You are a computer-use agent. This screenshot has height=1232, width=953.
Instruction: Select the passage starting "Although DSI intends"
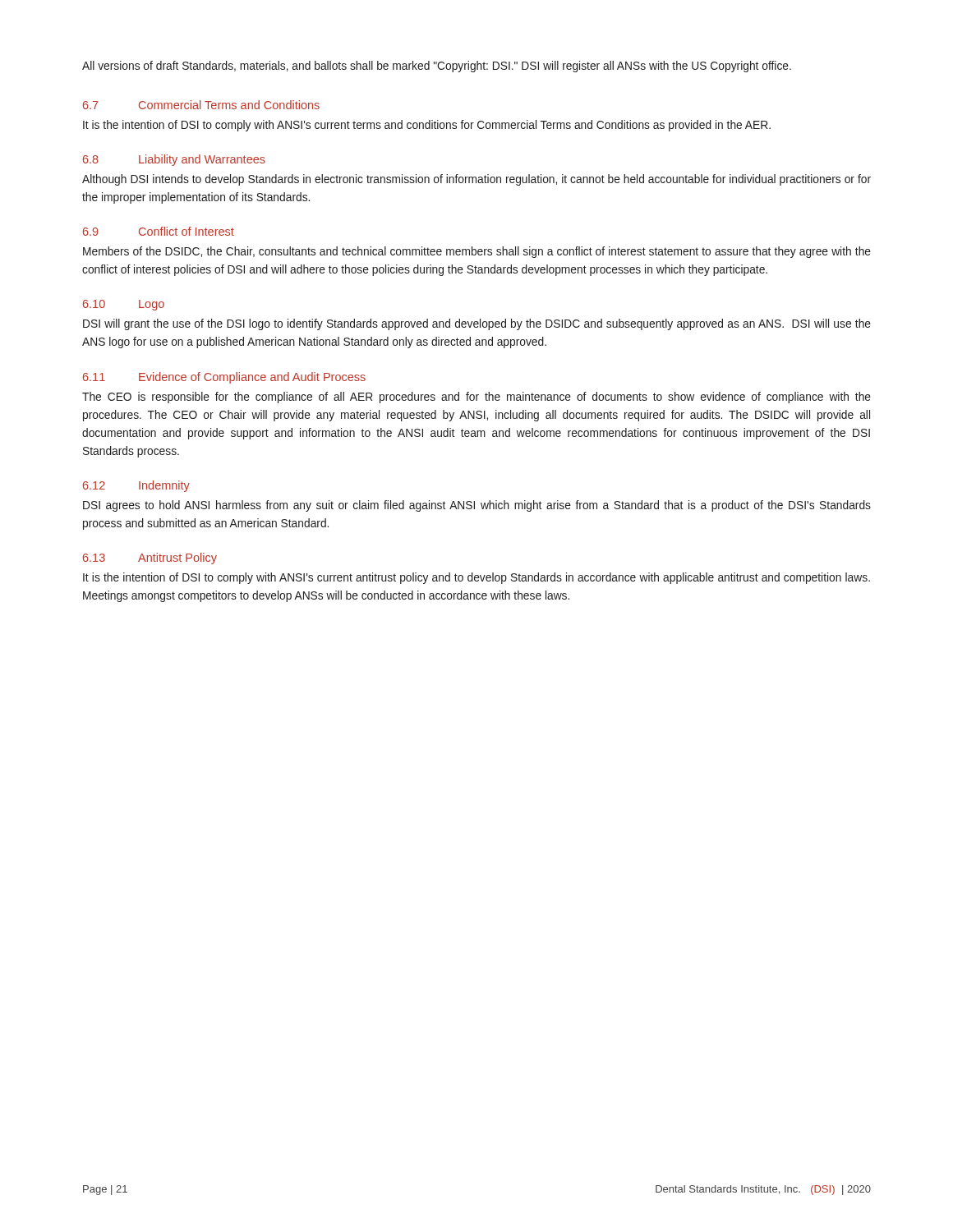pyautogui.click(x=476, y=189)
